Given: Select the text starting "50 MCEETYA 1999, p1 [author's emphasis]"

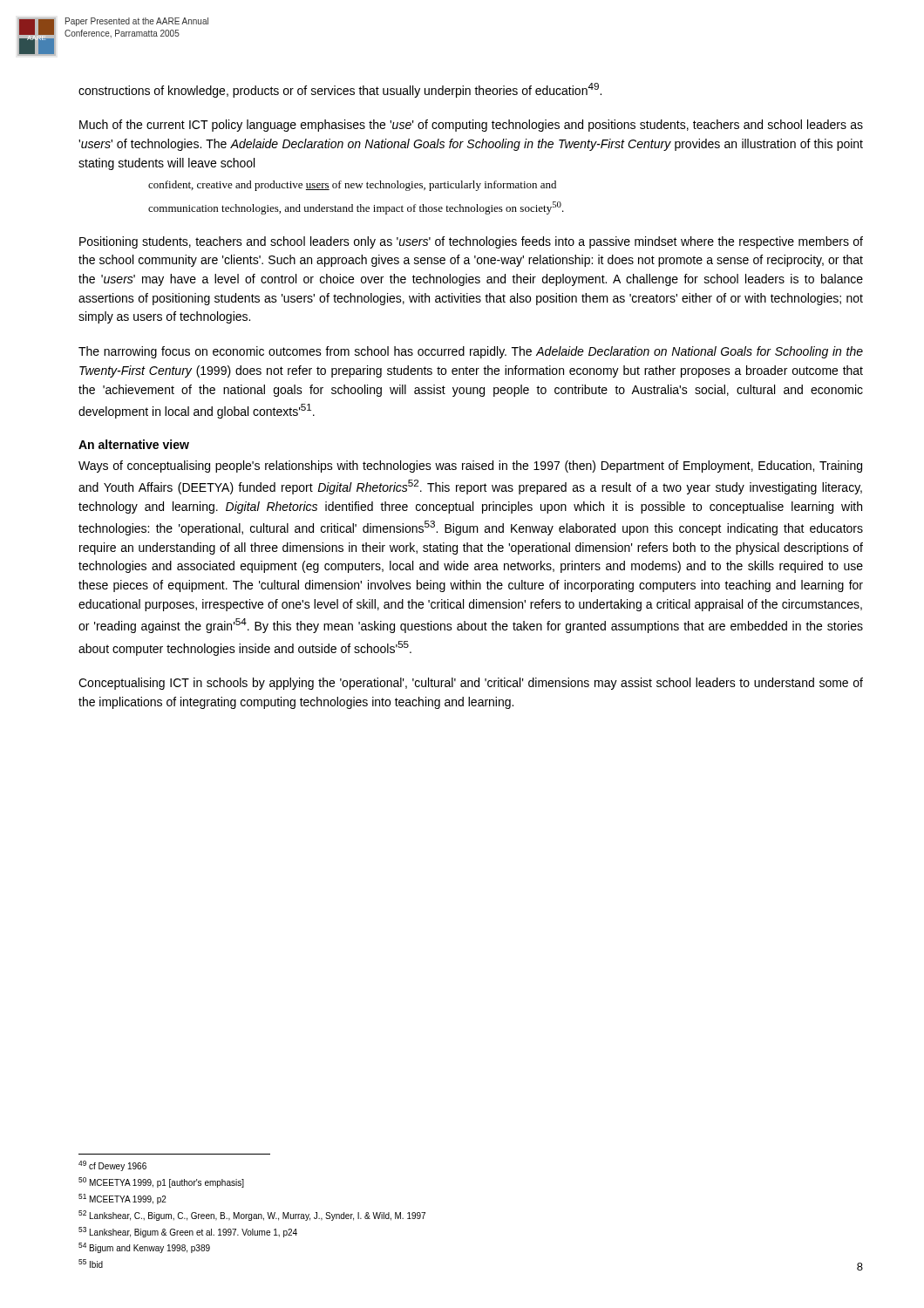Looking at the screenshot, I should click(x=161, y=1182).
